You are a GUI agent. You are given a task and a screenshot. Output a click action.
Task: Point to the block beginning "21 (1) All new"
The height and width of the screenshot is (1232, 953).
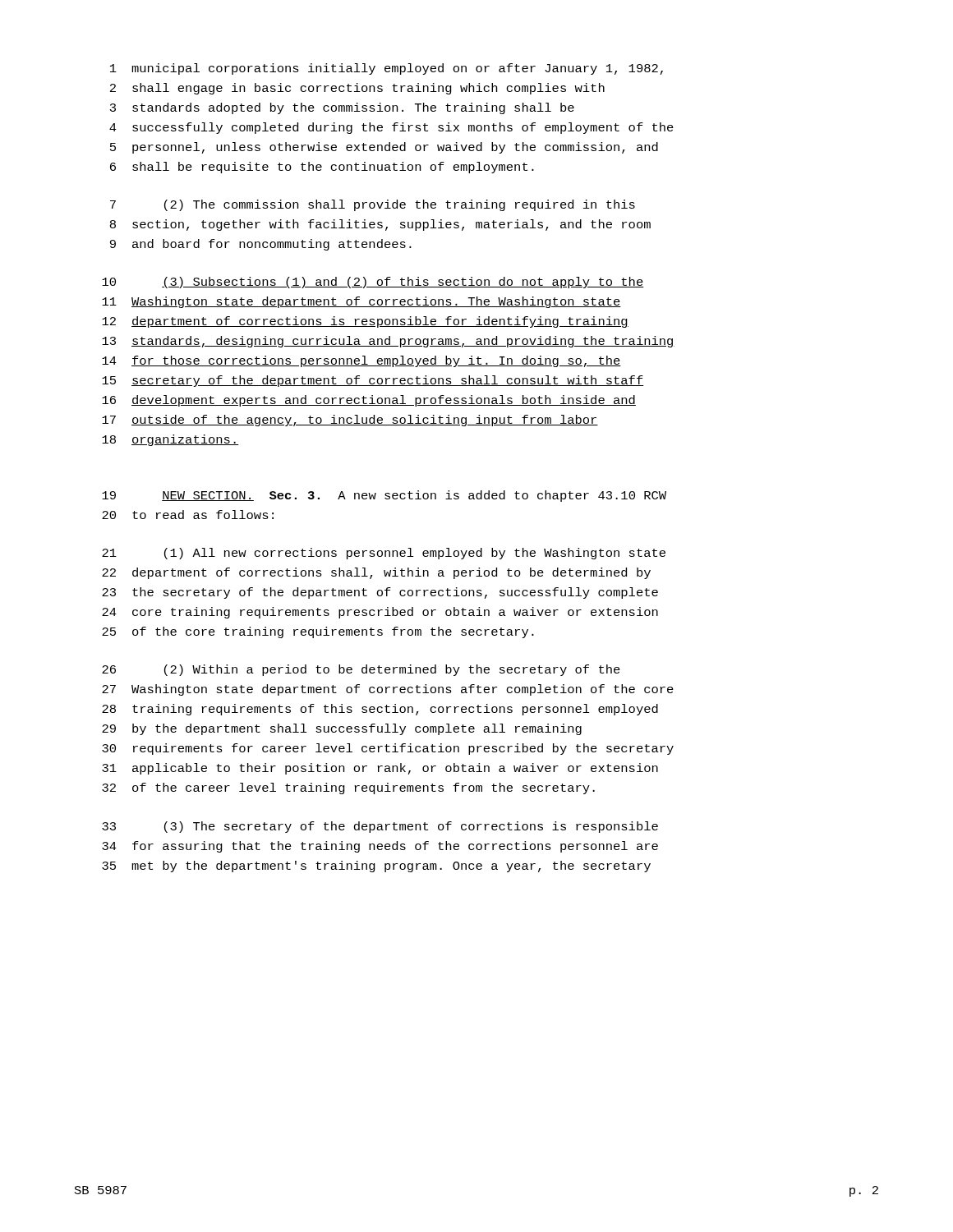[x=476, y=593]
